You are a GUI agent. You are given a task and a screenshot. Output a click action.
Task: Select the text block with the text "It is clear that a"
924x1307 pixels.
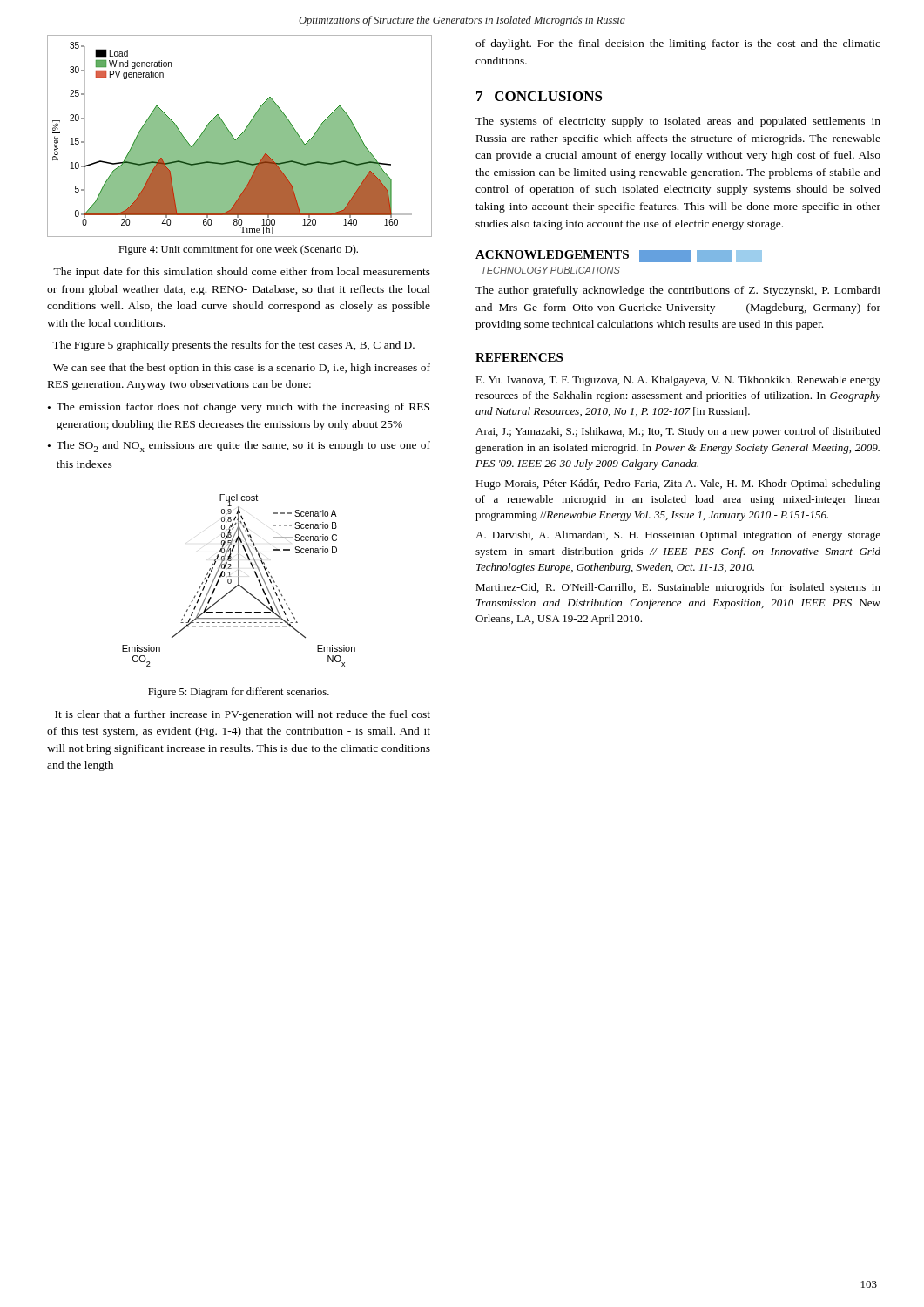coord(239,739)
